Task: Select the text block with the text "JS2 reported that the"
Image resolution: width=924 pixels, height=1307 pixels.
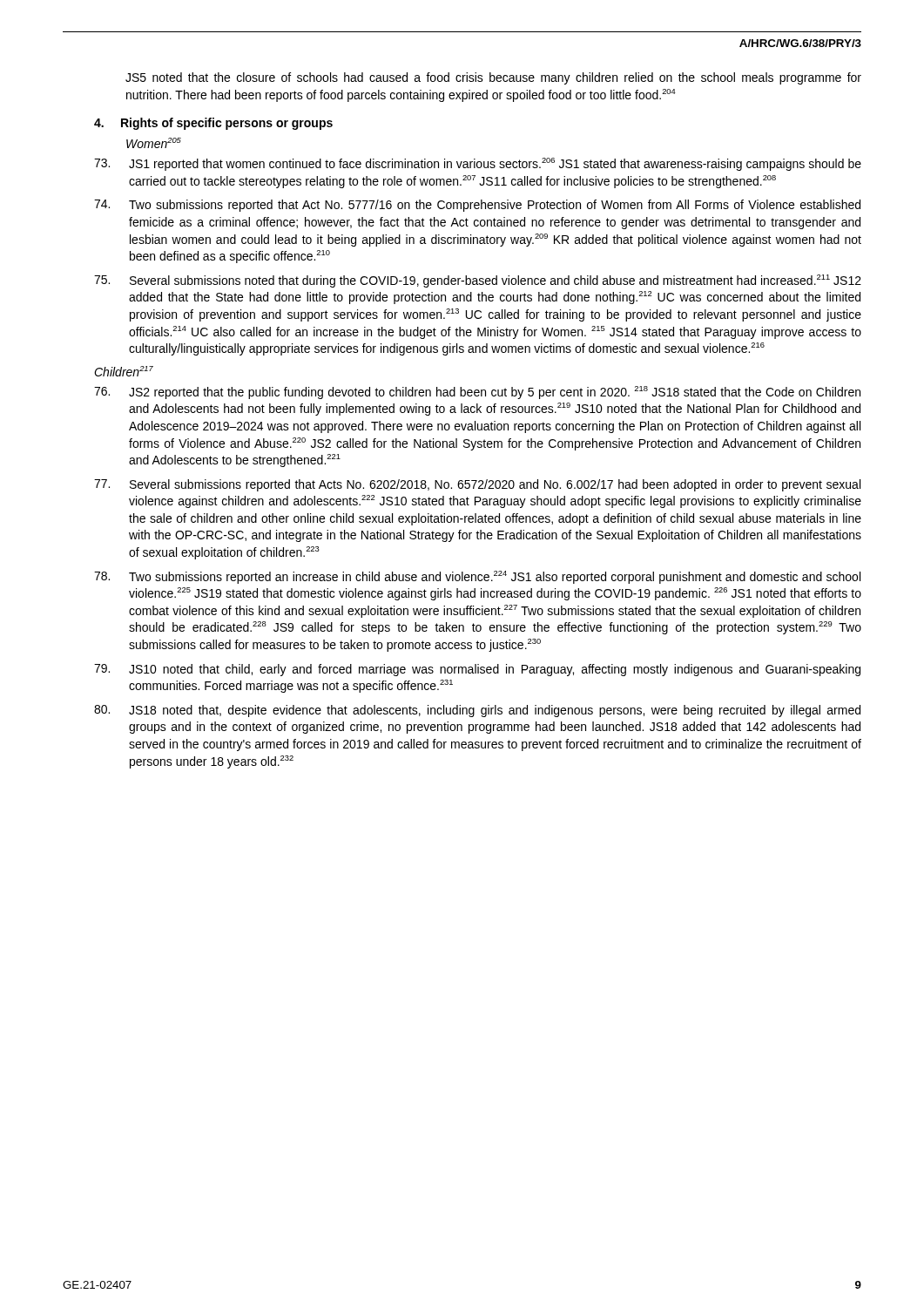Action: tap(478, 427)
